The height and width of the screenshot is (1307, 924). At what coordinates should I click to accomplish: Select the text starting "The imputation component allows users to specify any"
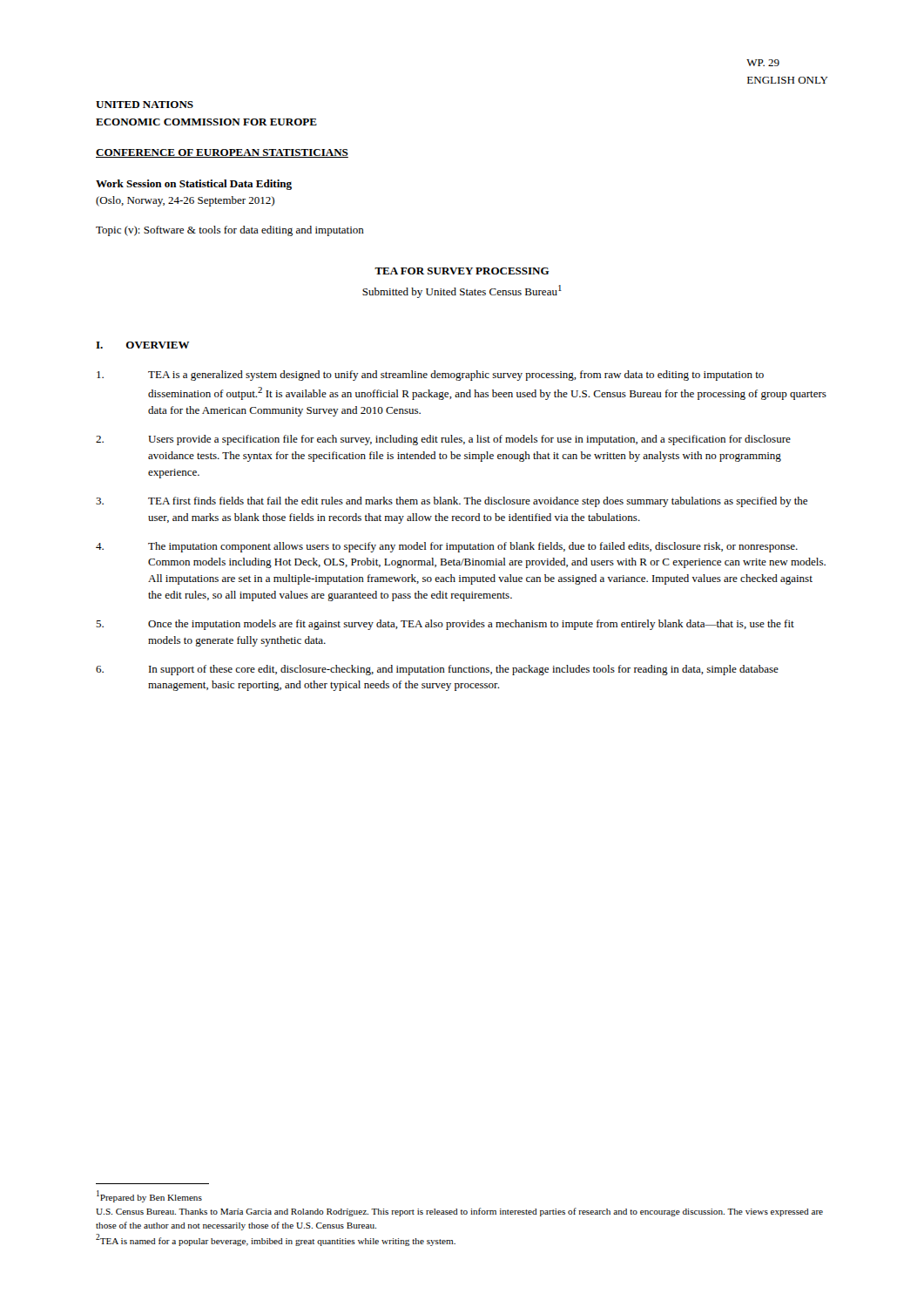tap(462, 571)
